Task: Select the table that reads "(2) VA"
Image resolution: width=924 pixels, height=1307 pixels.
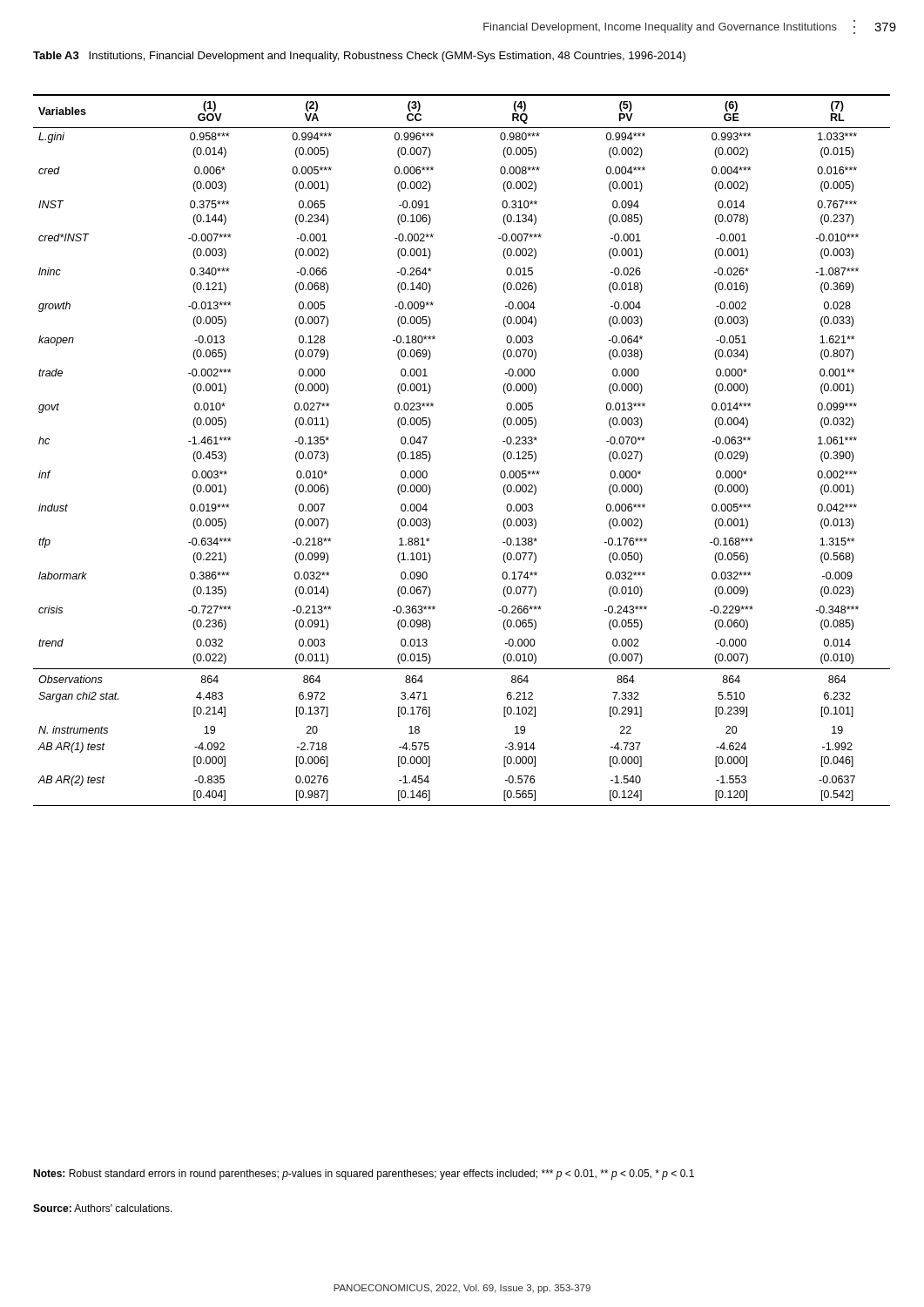Action: point(462,450)
